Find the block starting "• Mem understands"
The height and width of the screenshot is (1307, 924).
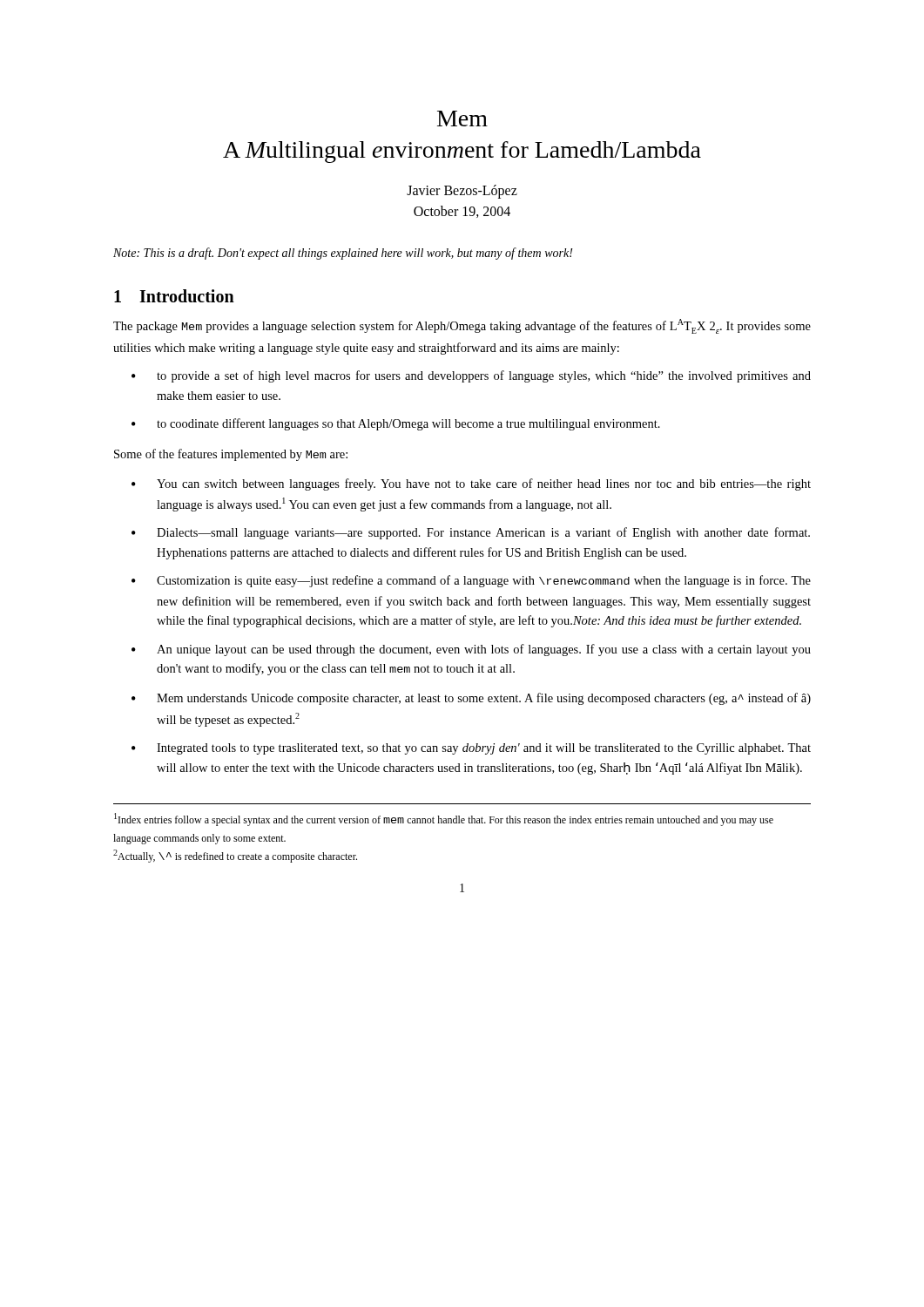tap(462, 709)
